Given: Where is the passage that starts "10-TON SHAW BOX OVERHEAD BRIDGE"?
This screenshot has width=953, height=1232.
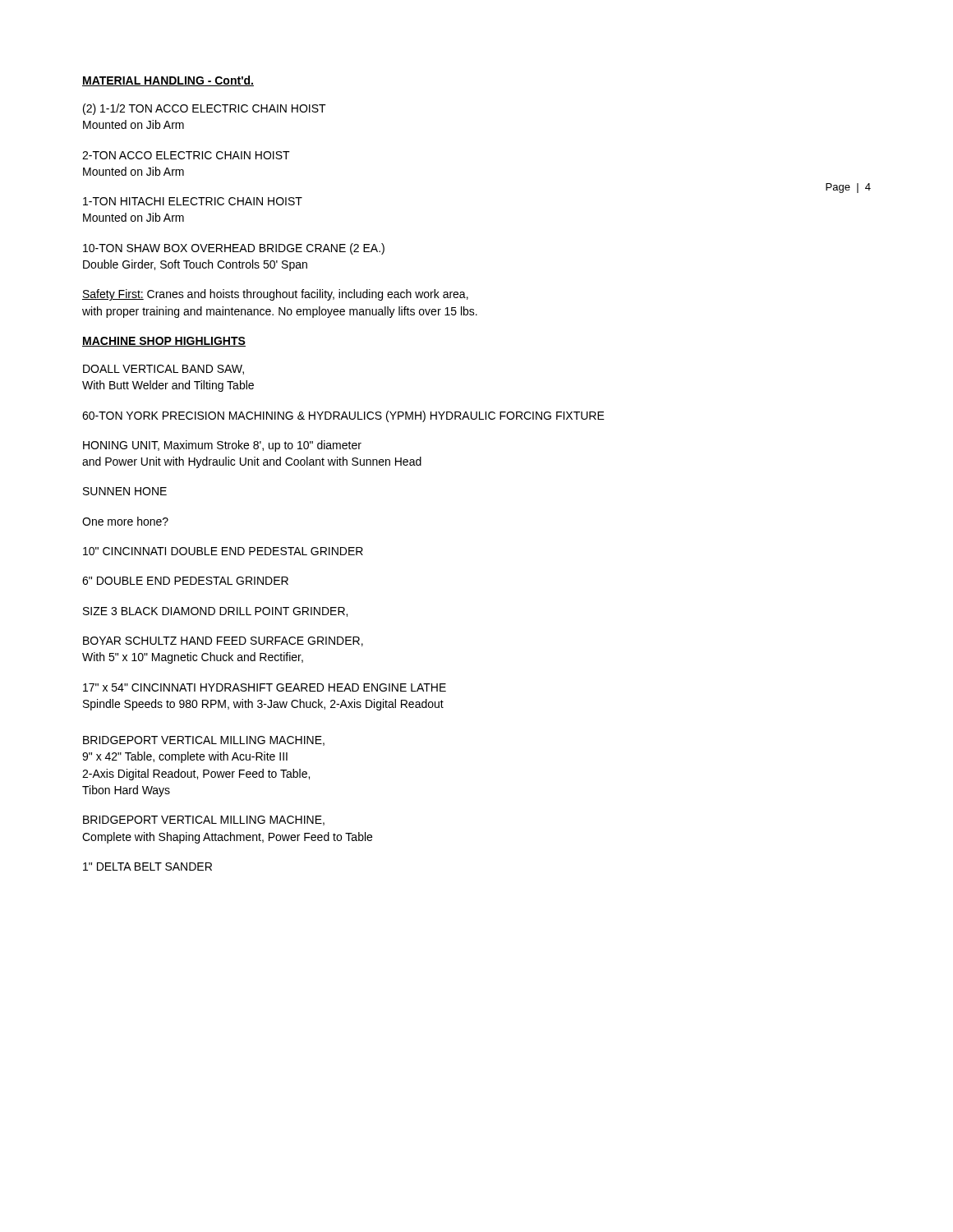Looking at the screenshot, I should click(x=234, y=256).
